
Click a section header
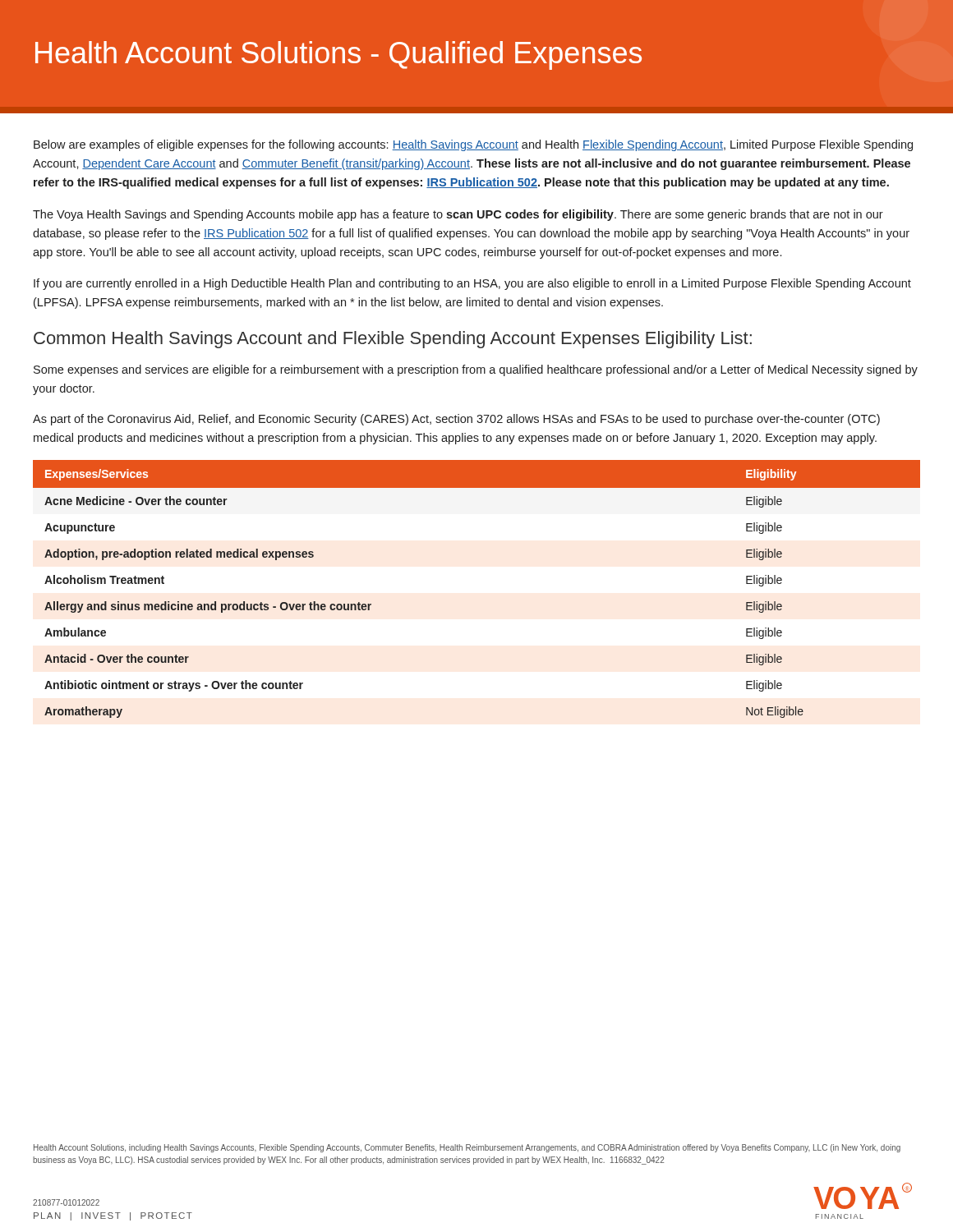[393, 338]
